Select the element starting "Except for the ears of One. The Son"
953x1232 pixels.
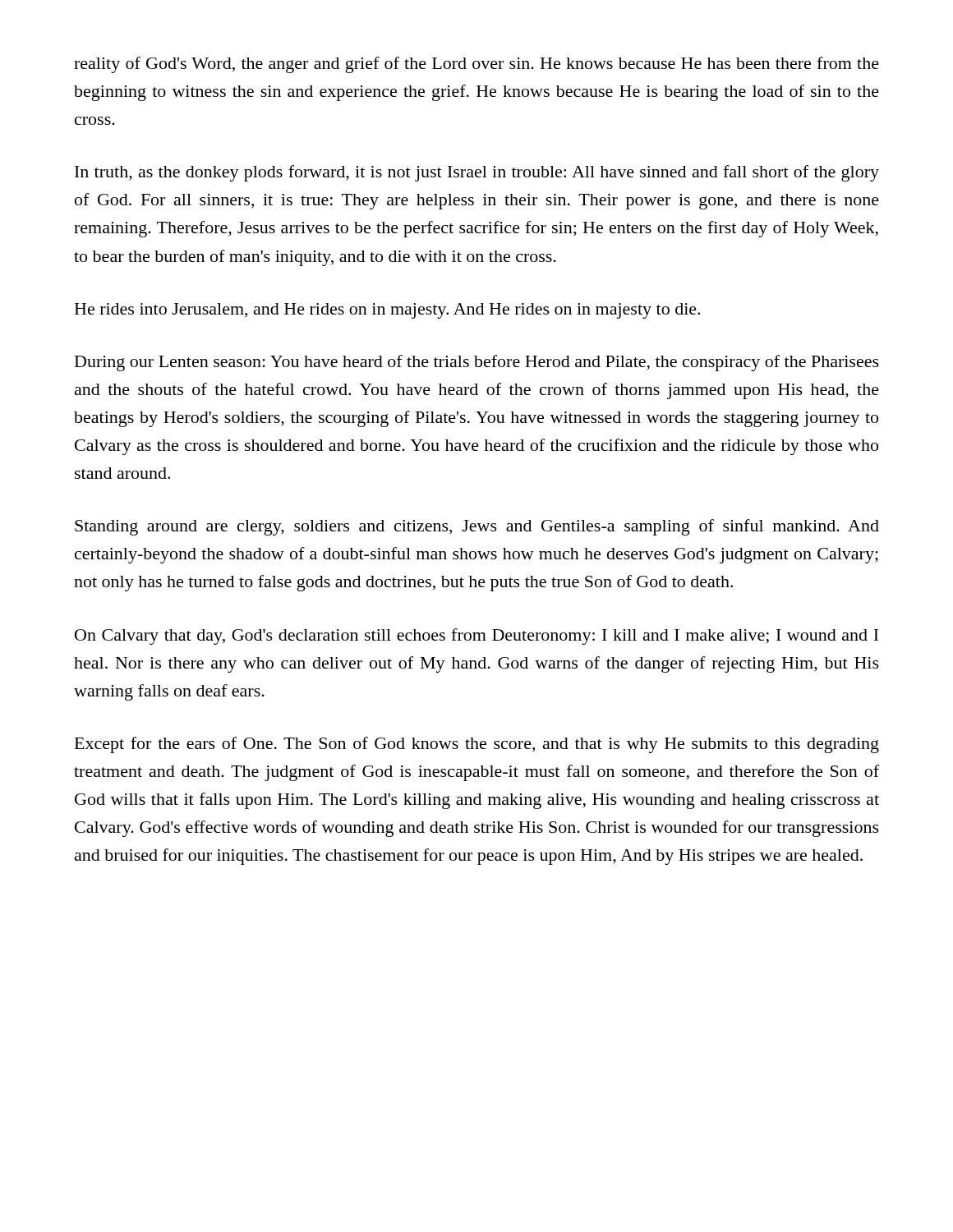point(476,799)
